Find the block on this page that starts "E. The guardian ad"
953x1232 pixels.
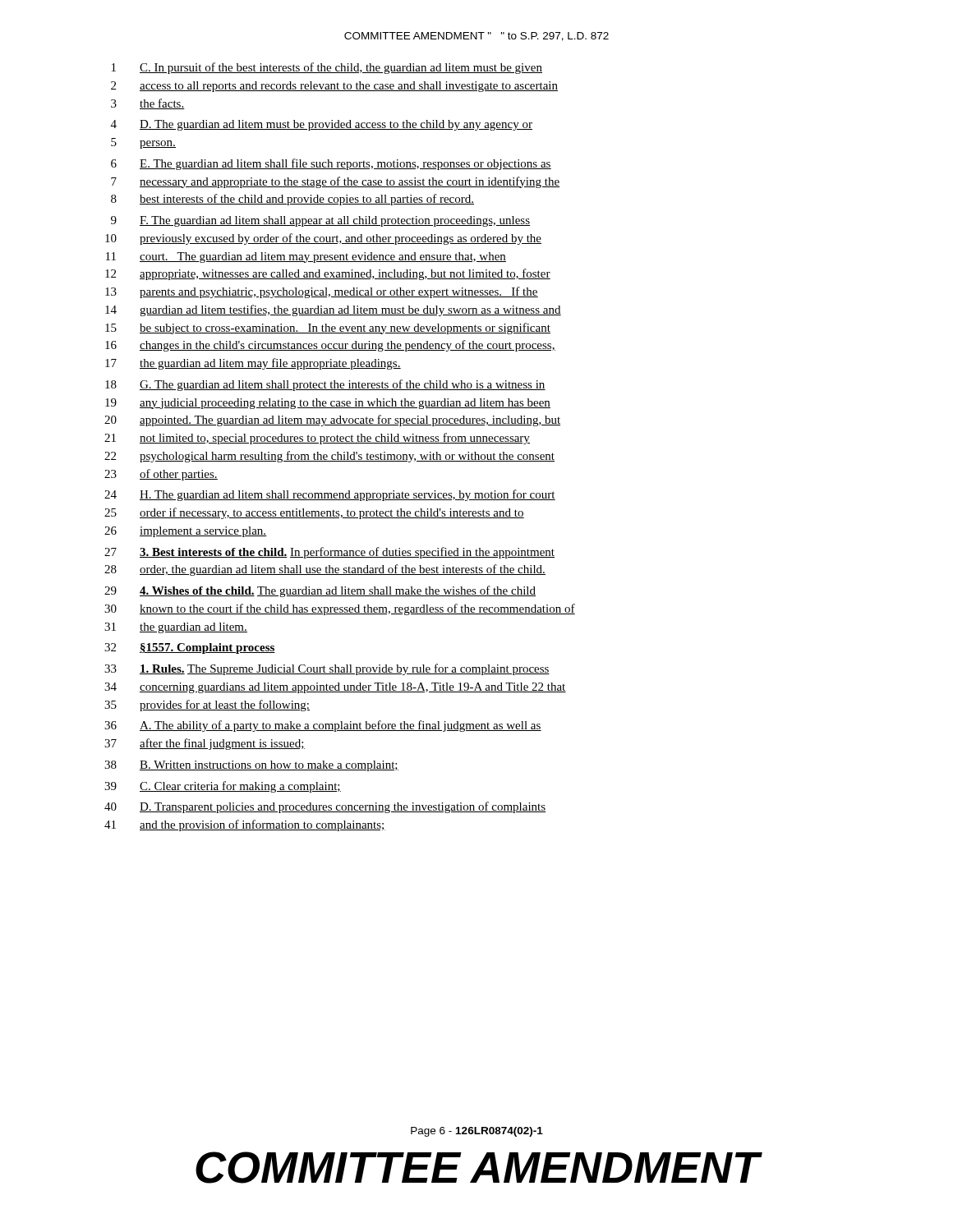click(x=345, y=163)
